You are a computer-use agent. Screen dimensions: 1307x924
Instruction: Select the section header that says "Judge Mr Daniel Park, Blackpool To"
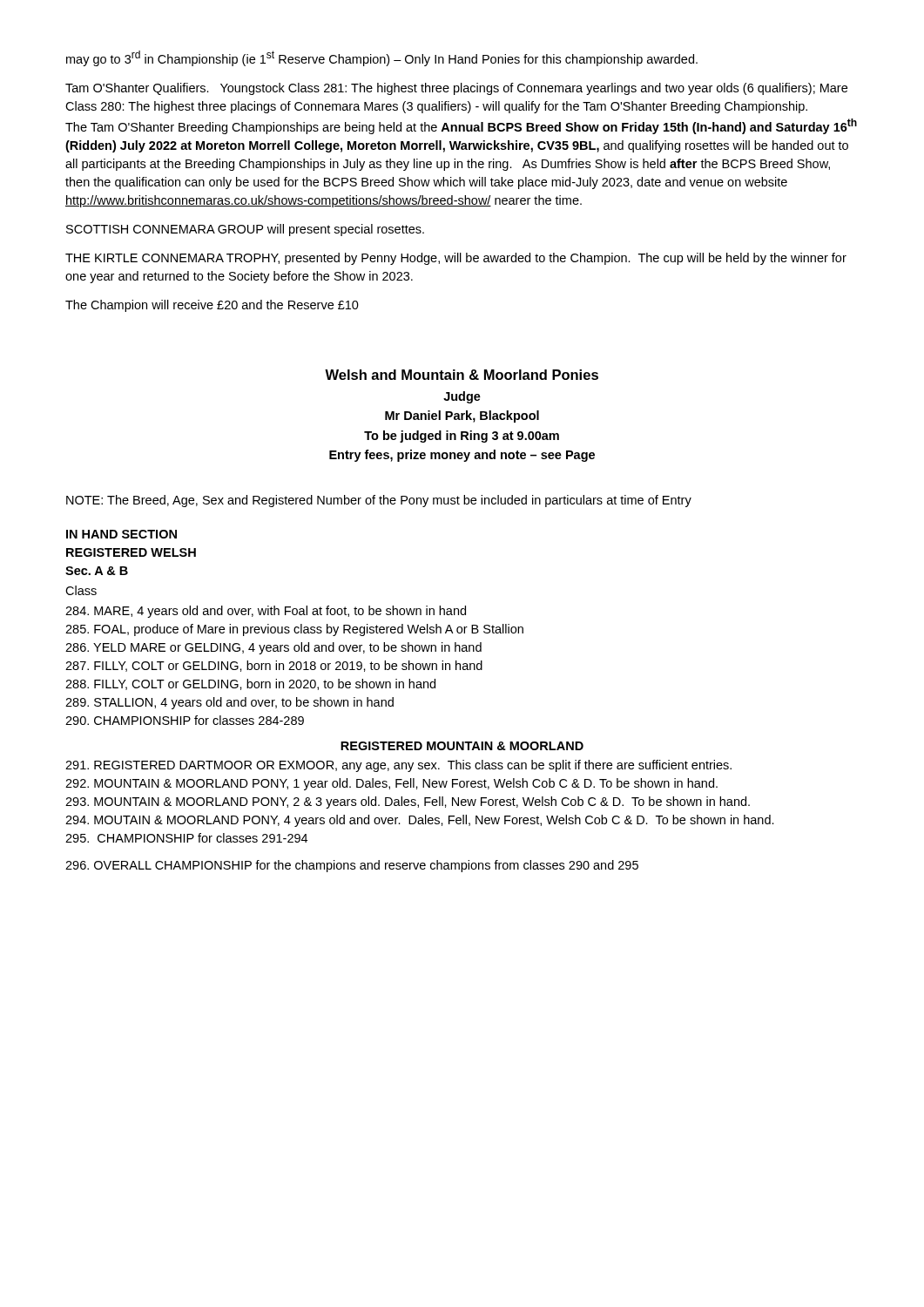[x=462, y=426]
